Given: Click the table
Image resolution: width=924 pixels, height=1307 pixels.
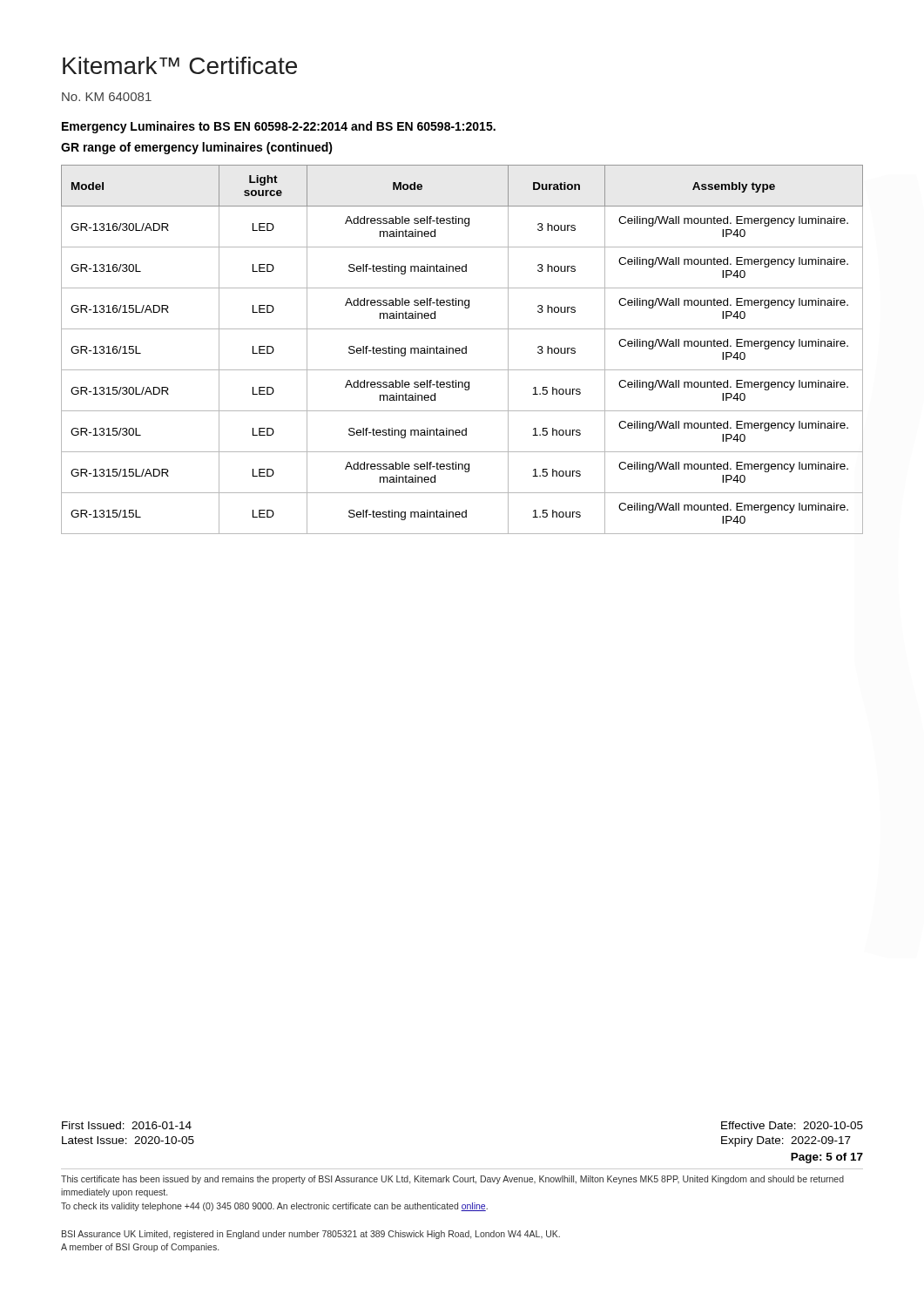Looking at the screenshot, I should pos(462,349).
